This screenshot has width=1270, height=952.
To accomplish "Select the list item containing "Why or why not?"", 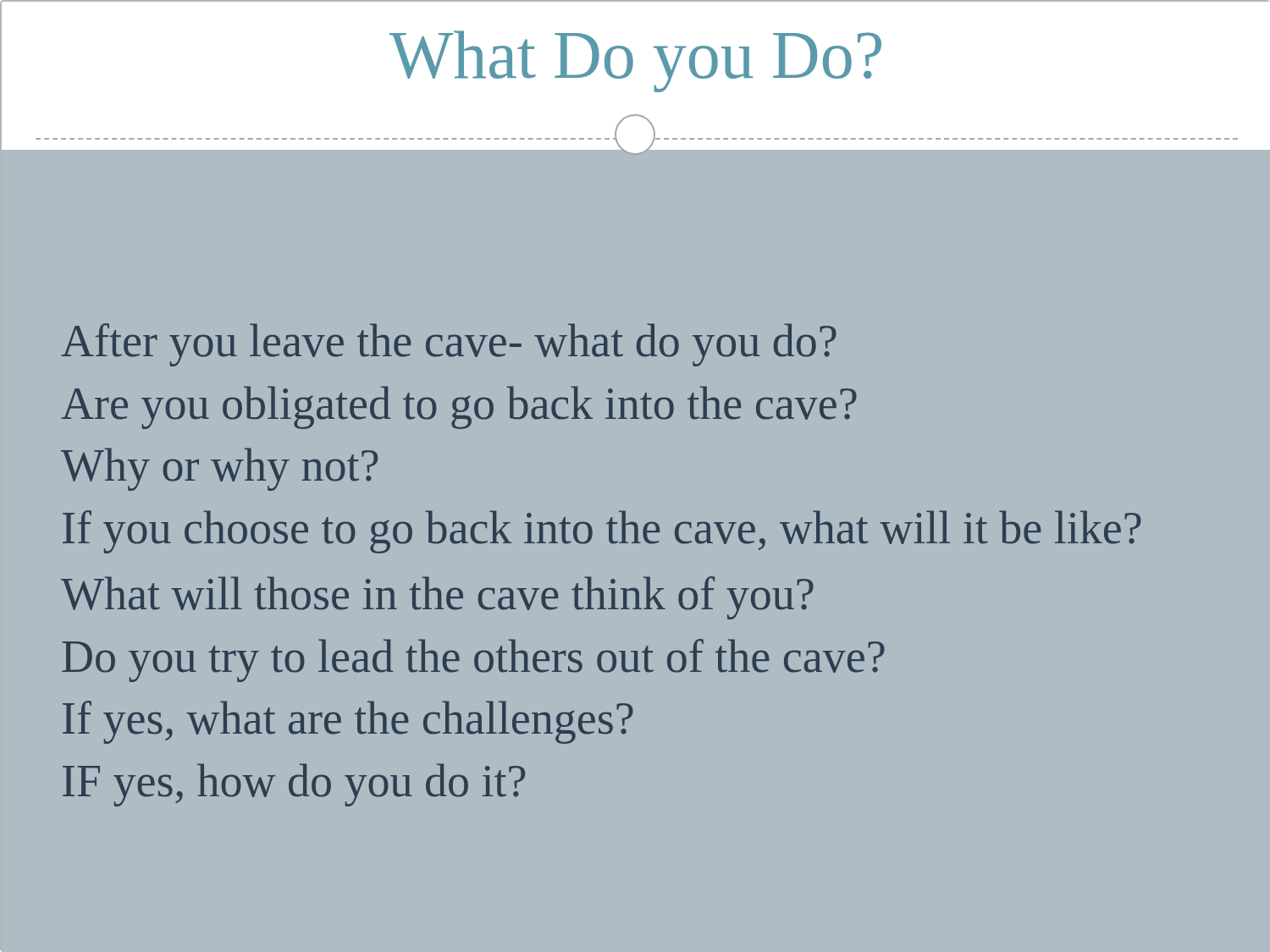I will point(220,466).
